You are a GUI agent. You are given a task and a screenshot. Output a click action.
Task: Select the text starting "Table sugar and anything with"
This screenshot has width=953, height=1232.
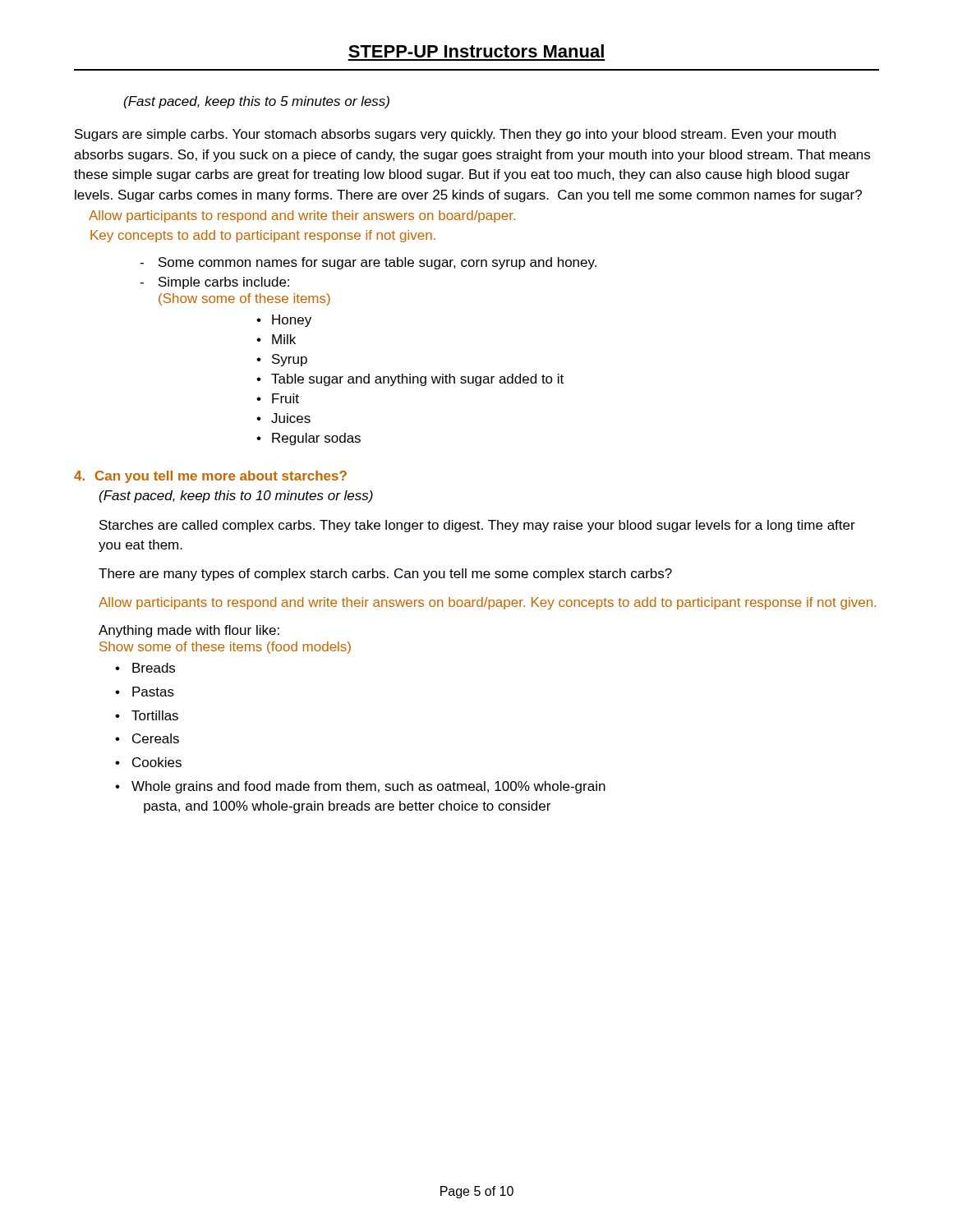tap(417, 379)
